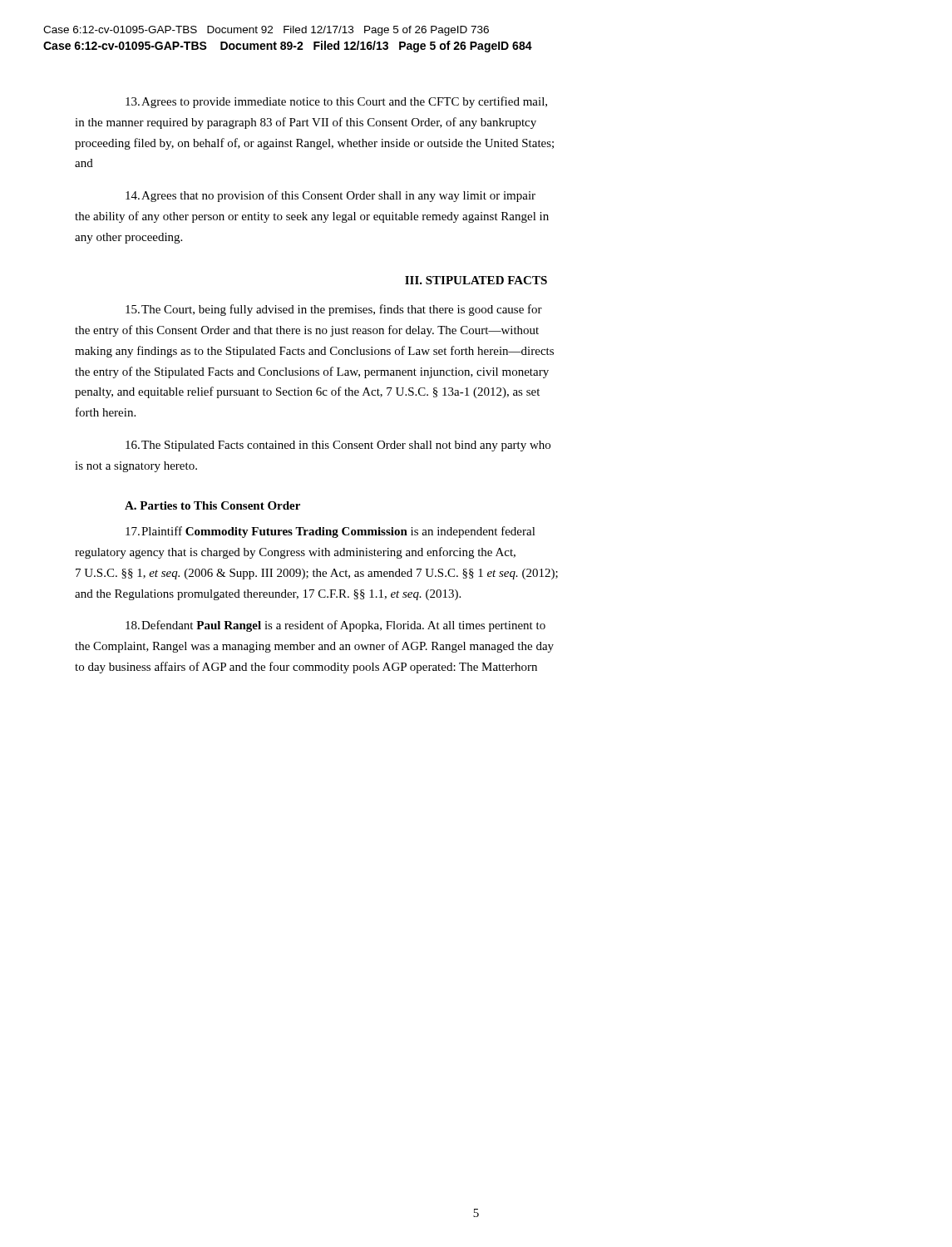
Task: Where is the passage that starts "15. The Court, being fully advised in the"?
Action: [476, 361]
